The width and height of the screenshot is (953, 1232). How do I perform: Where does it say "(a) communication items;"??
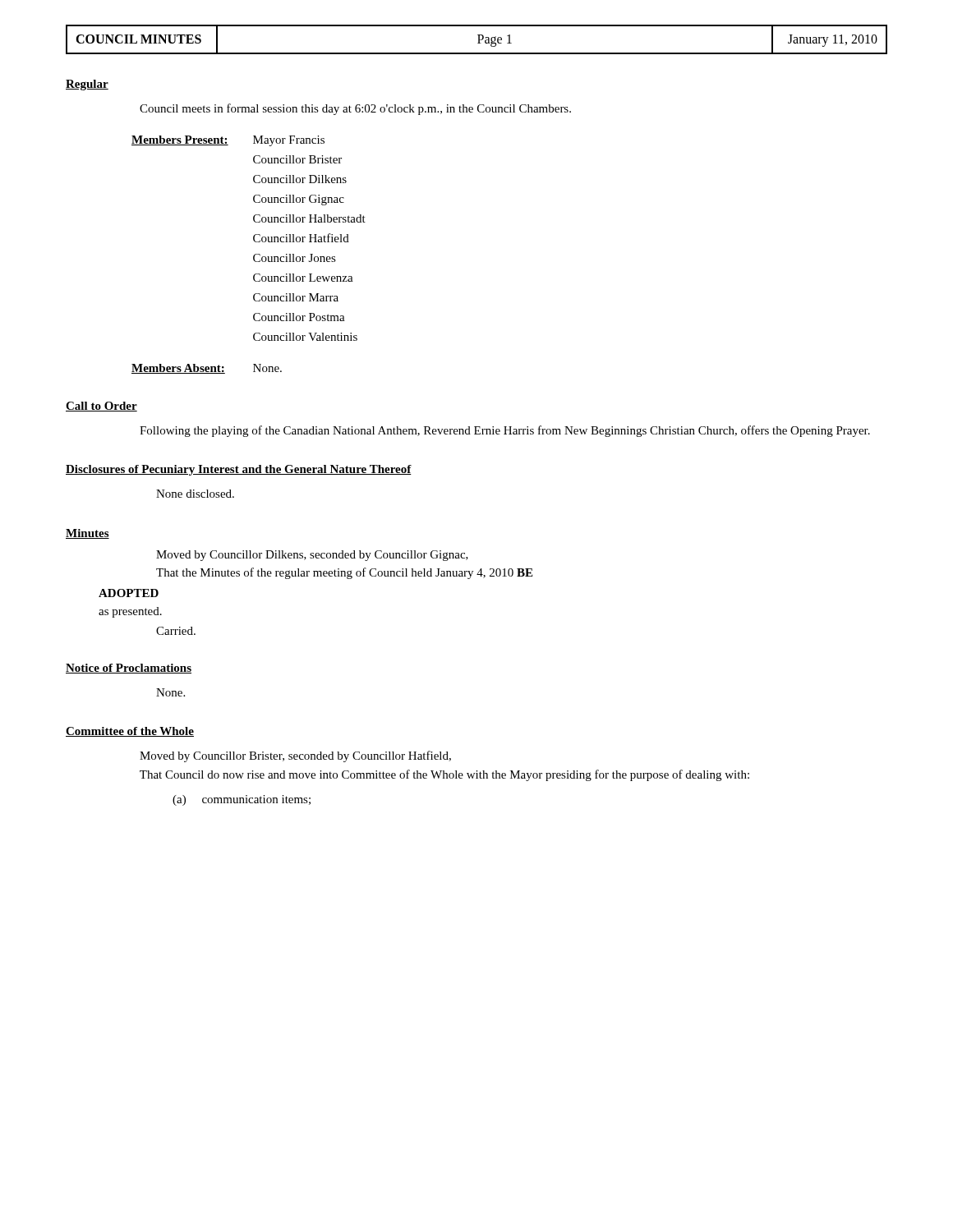click(242, 799)
